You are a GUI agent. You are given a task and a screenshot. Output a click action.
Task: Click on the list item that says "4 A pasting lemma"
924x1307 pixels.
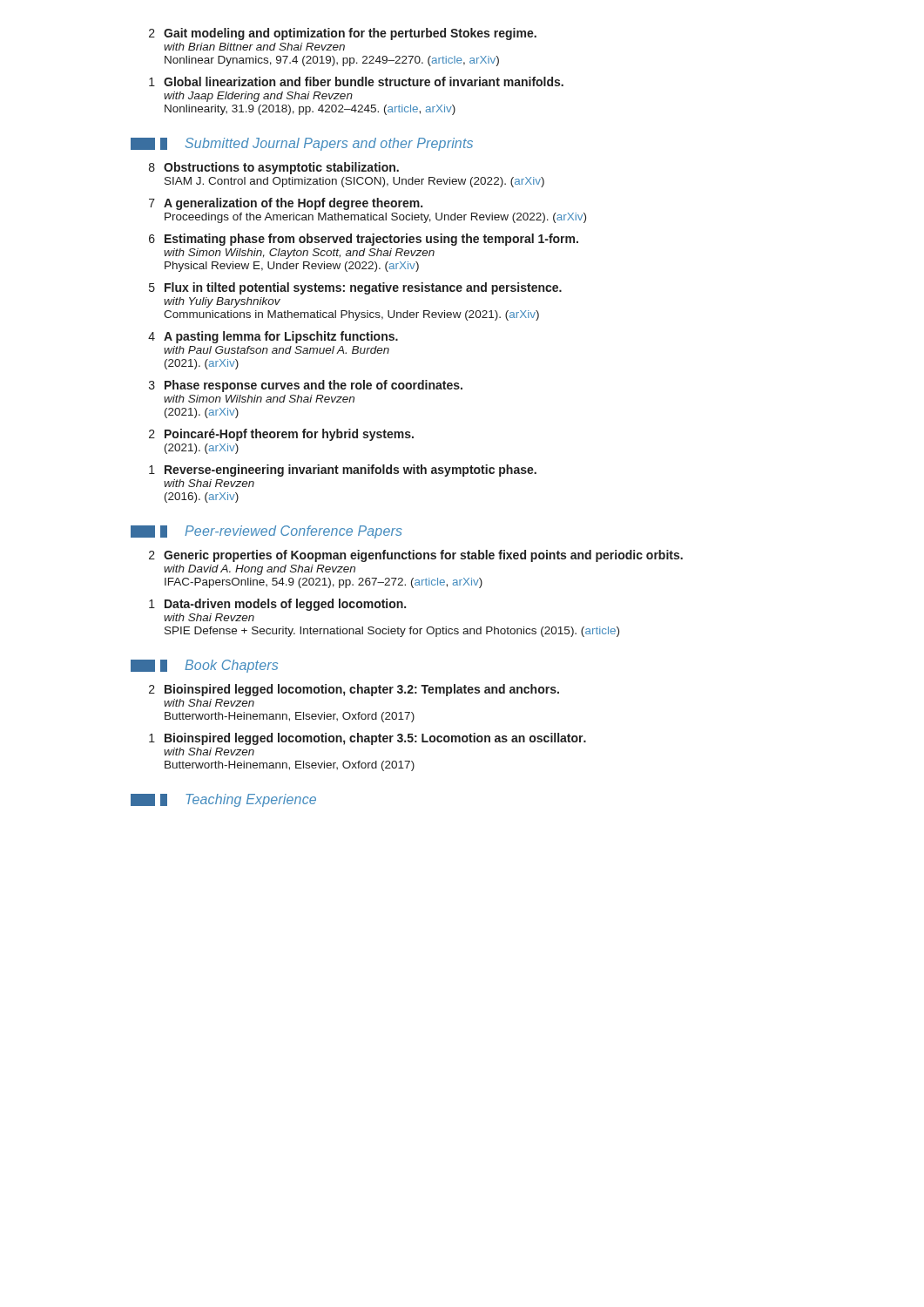273,337
